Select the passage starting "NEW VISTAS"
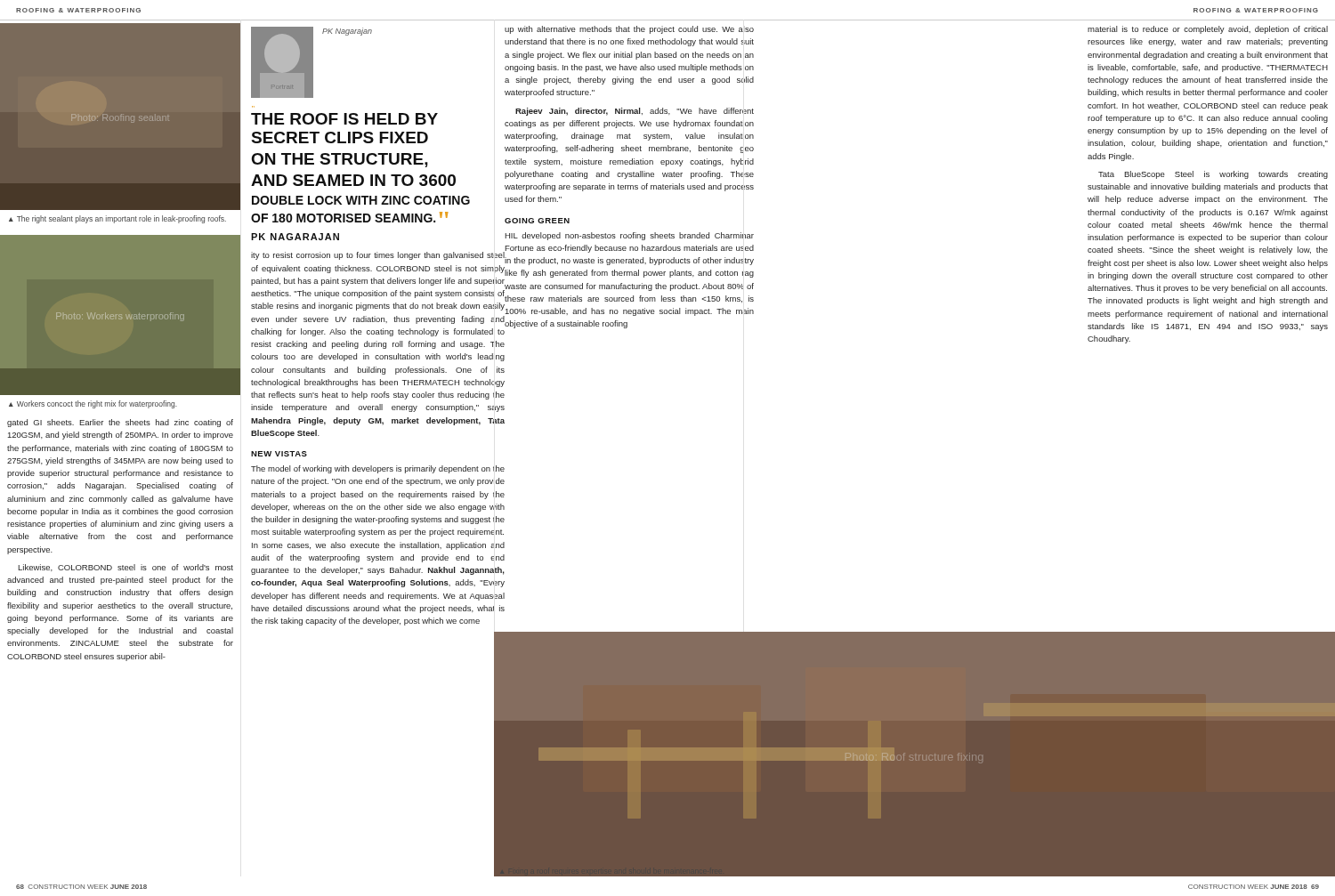This screenshot has width=1335, height=896. point(279,453)
